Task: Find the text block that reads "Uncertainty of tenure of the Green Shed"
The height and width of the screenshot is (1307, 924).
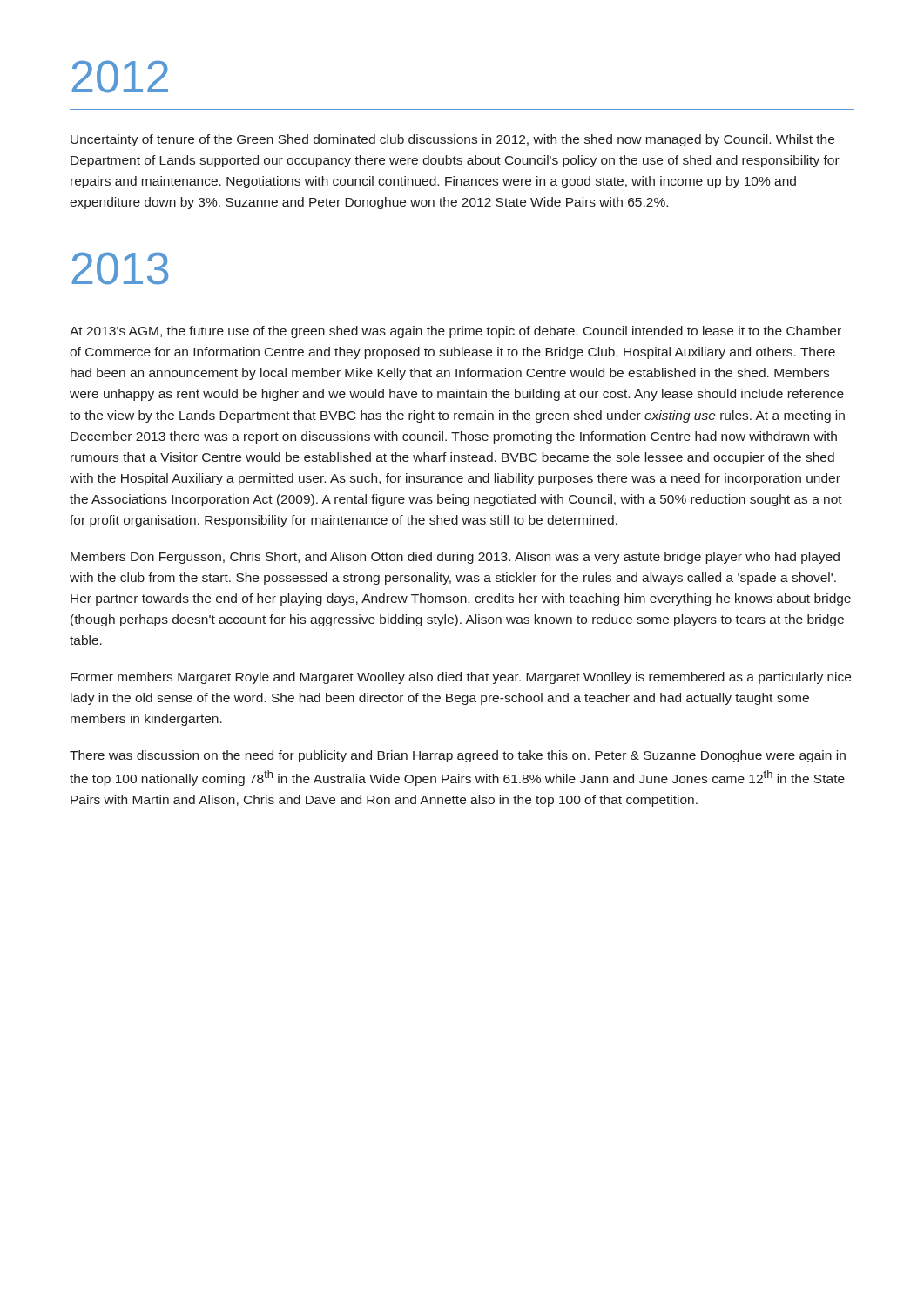Action: click(462, 171)
